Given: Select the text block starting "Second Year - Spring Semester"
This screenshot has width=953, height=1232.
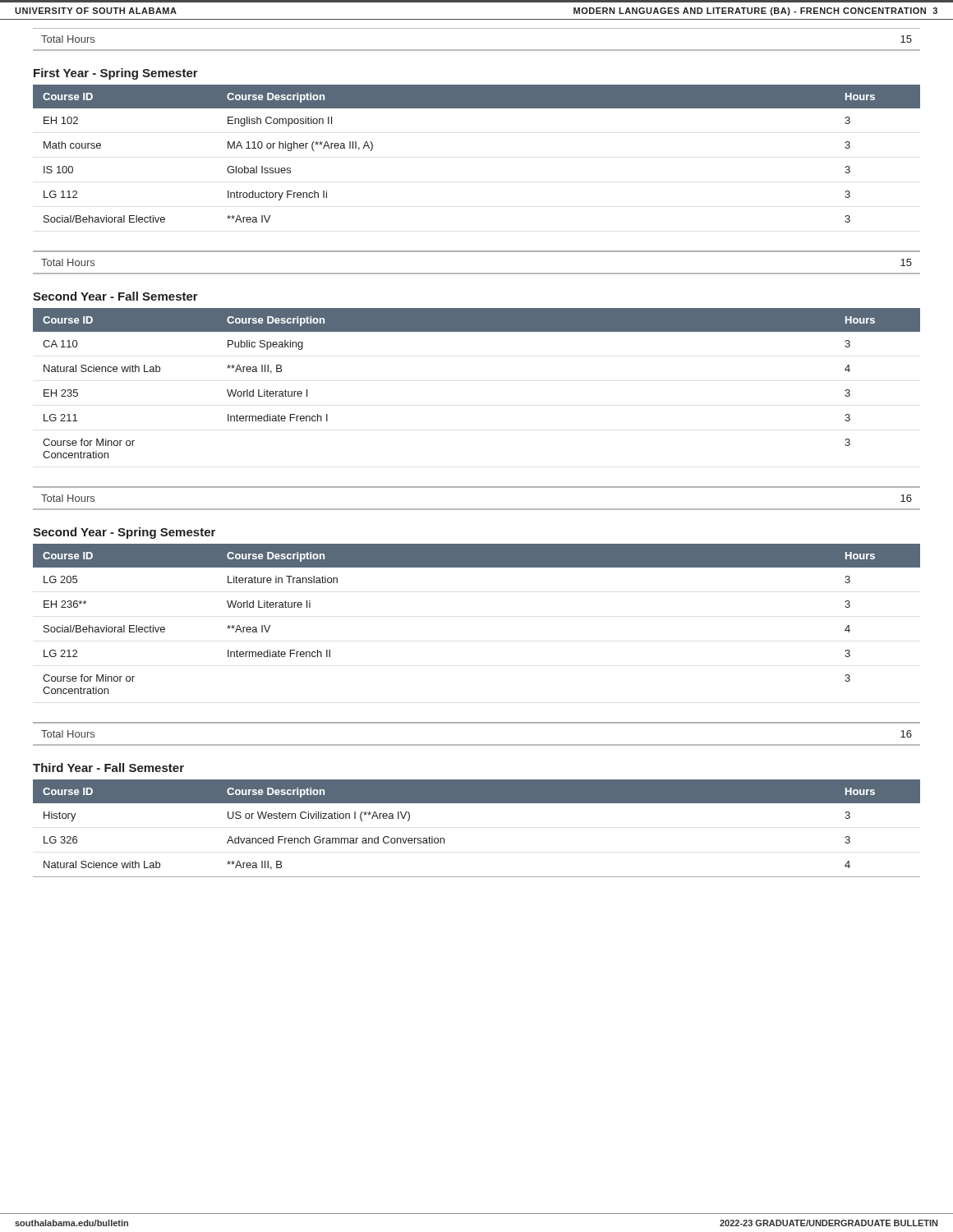Looking at the screenshot, I should pos(124,532).
